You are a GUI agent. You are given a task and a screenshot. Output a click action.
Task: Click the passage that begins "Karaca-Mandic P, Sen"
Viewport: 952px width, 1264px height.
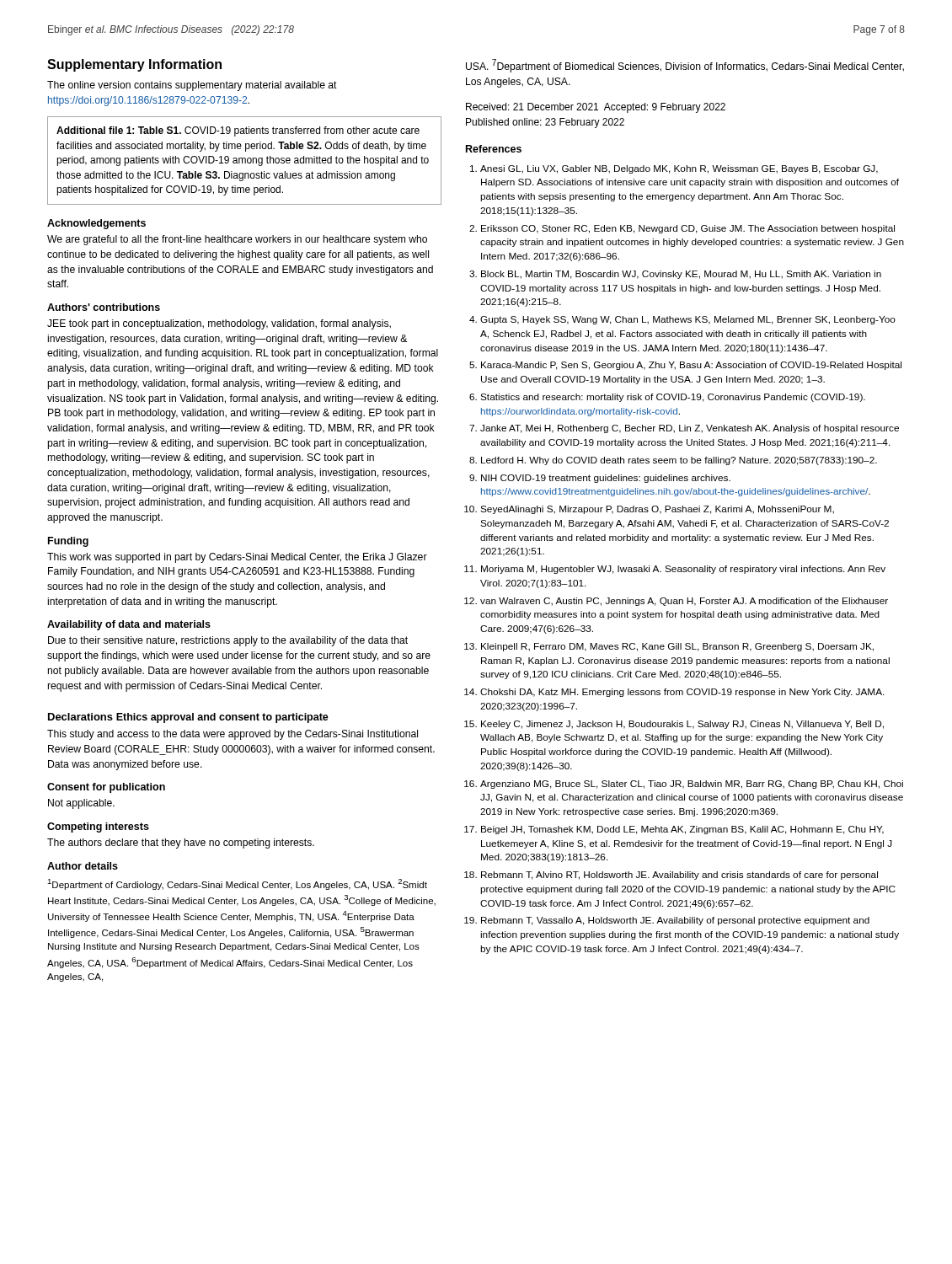[x=691, y=372]
